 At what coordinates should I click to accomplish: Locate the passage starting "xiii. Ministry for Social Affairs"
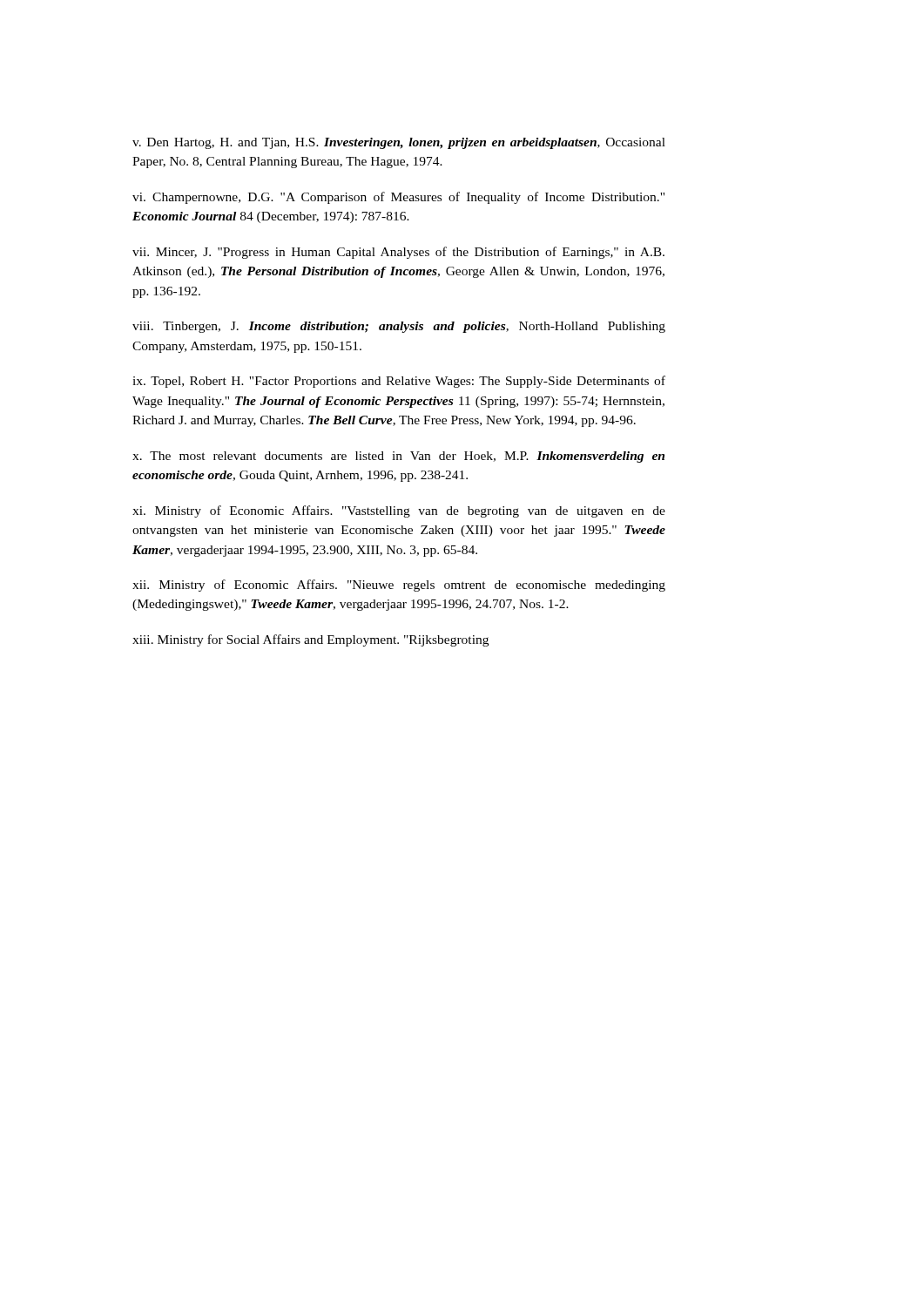coord(311,639)
